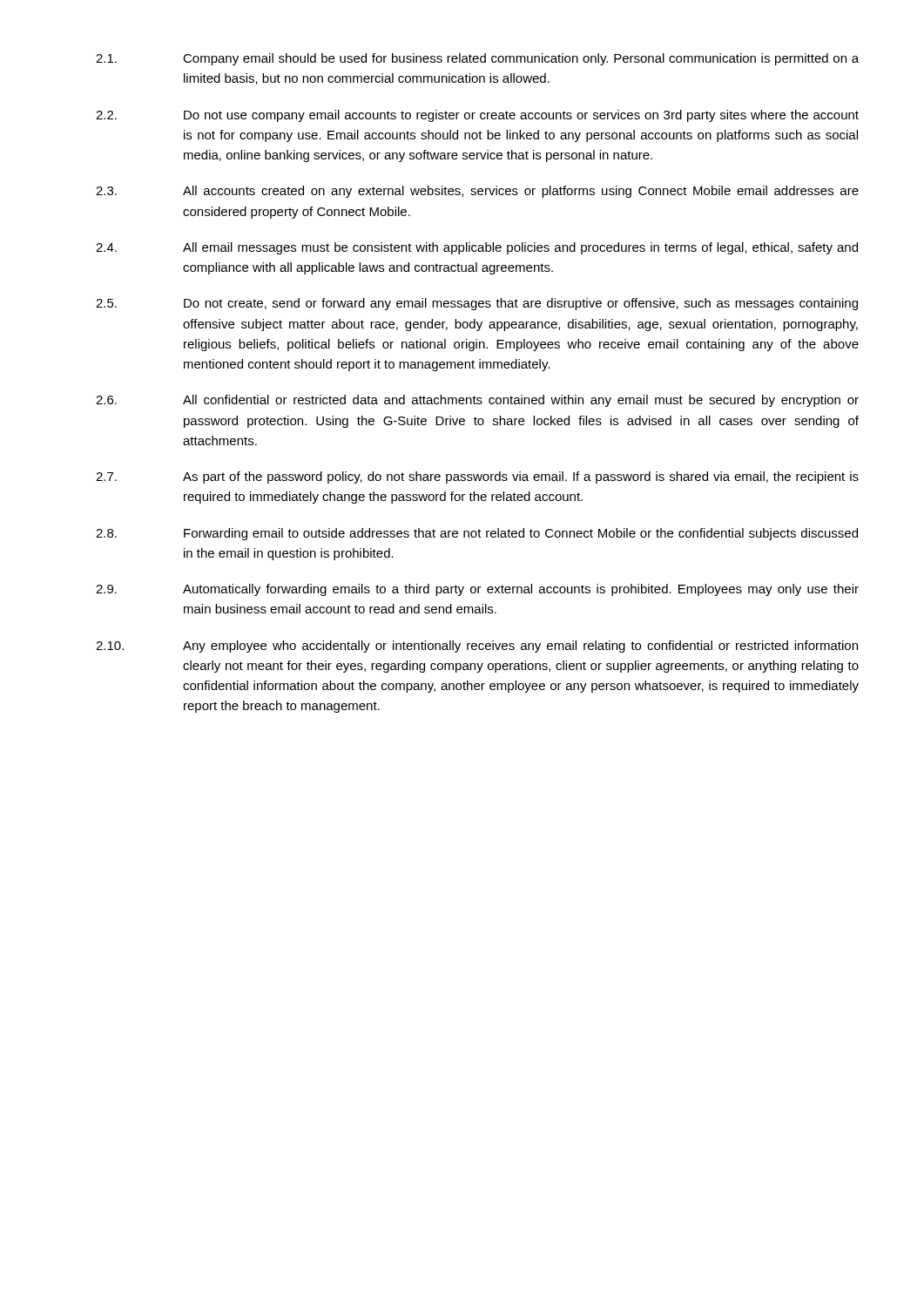
Task: Click on the text block starting "2.2. Do not use company email accounts"
Action: point(477,135)
